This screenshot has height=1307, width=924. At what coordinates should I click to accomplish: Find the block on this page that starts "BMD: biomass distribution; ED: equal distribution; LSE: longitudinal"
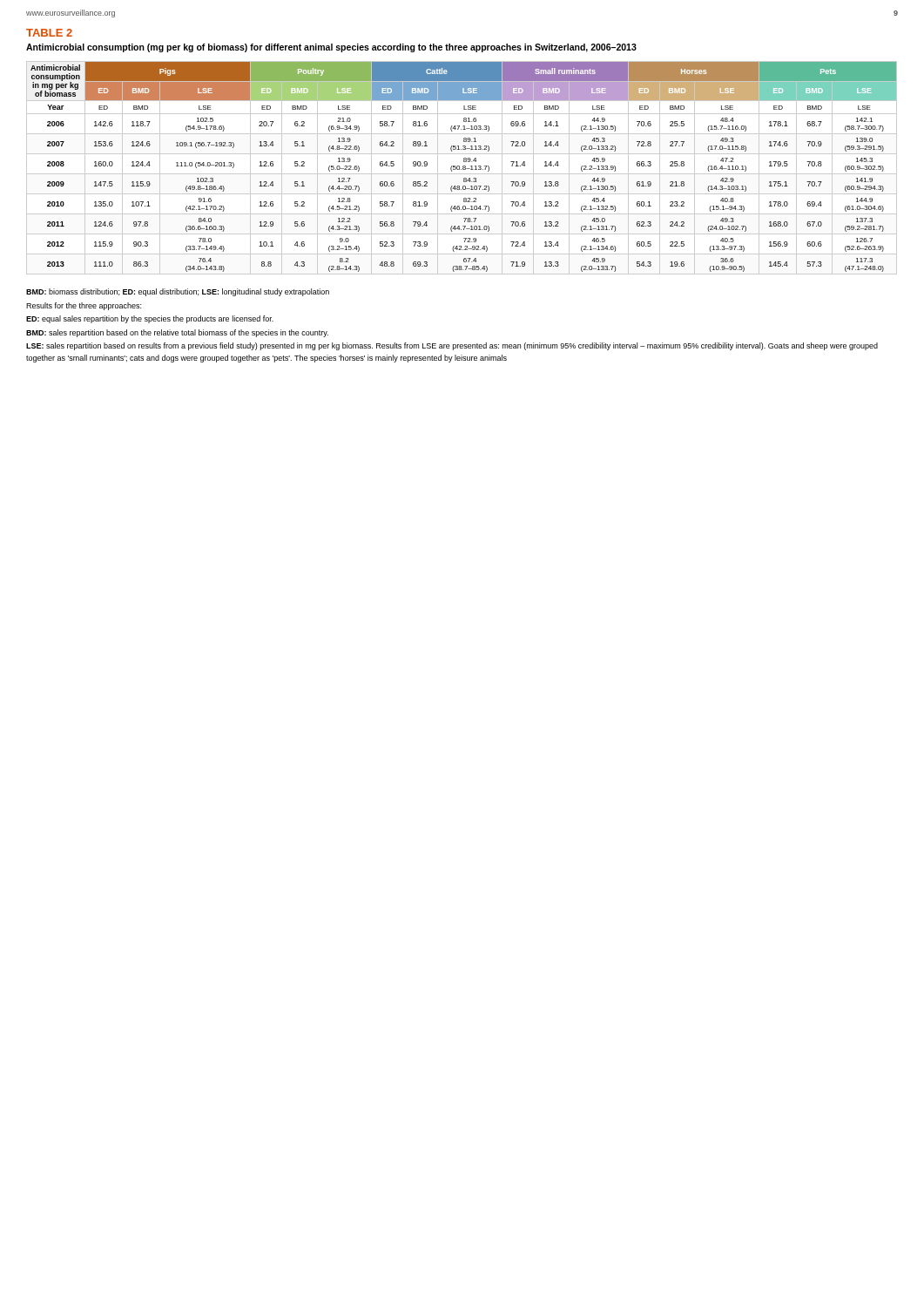(x=178, y=292)
